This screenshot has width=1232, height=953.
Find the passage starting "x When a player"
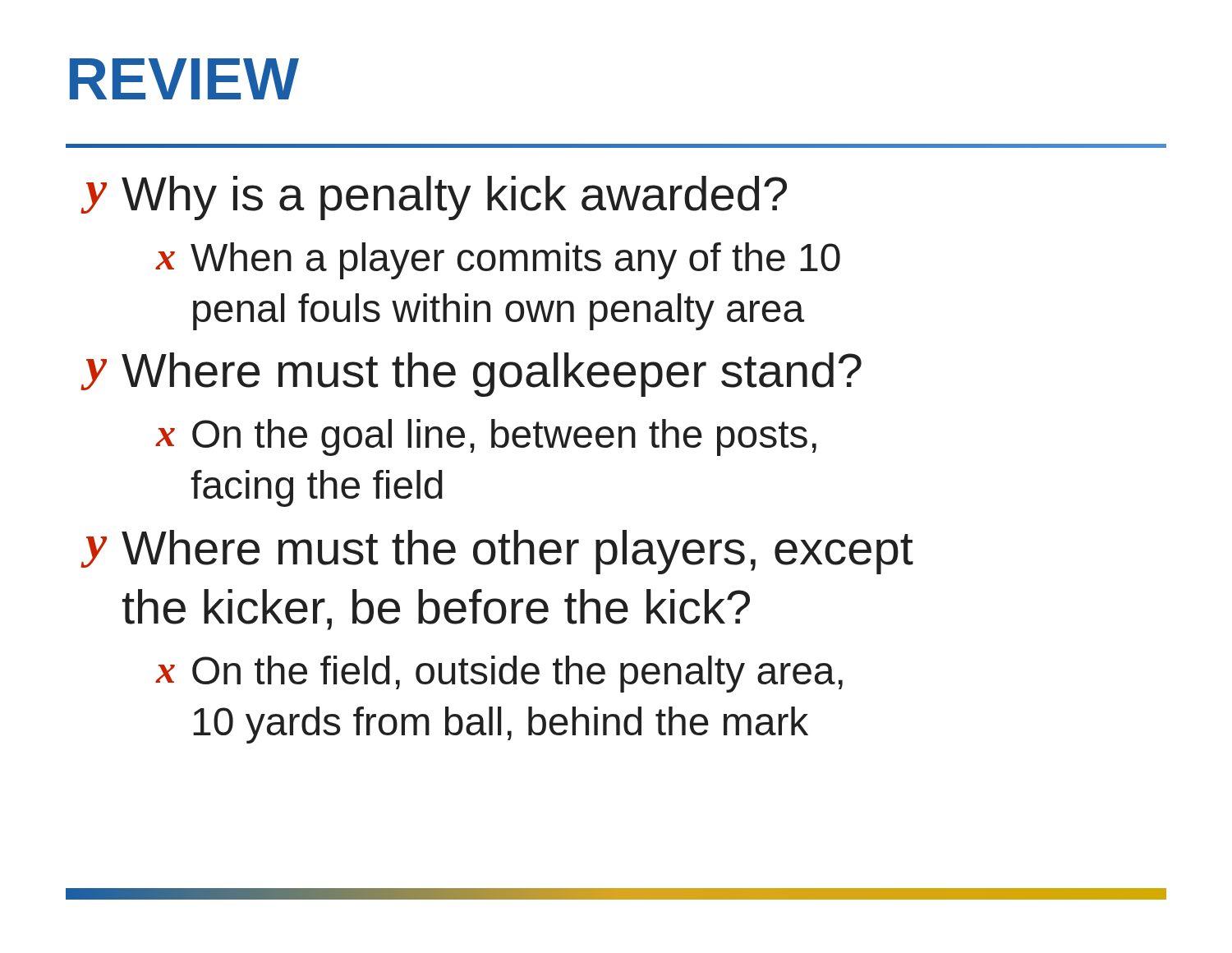click(x=653, y=283)
